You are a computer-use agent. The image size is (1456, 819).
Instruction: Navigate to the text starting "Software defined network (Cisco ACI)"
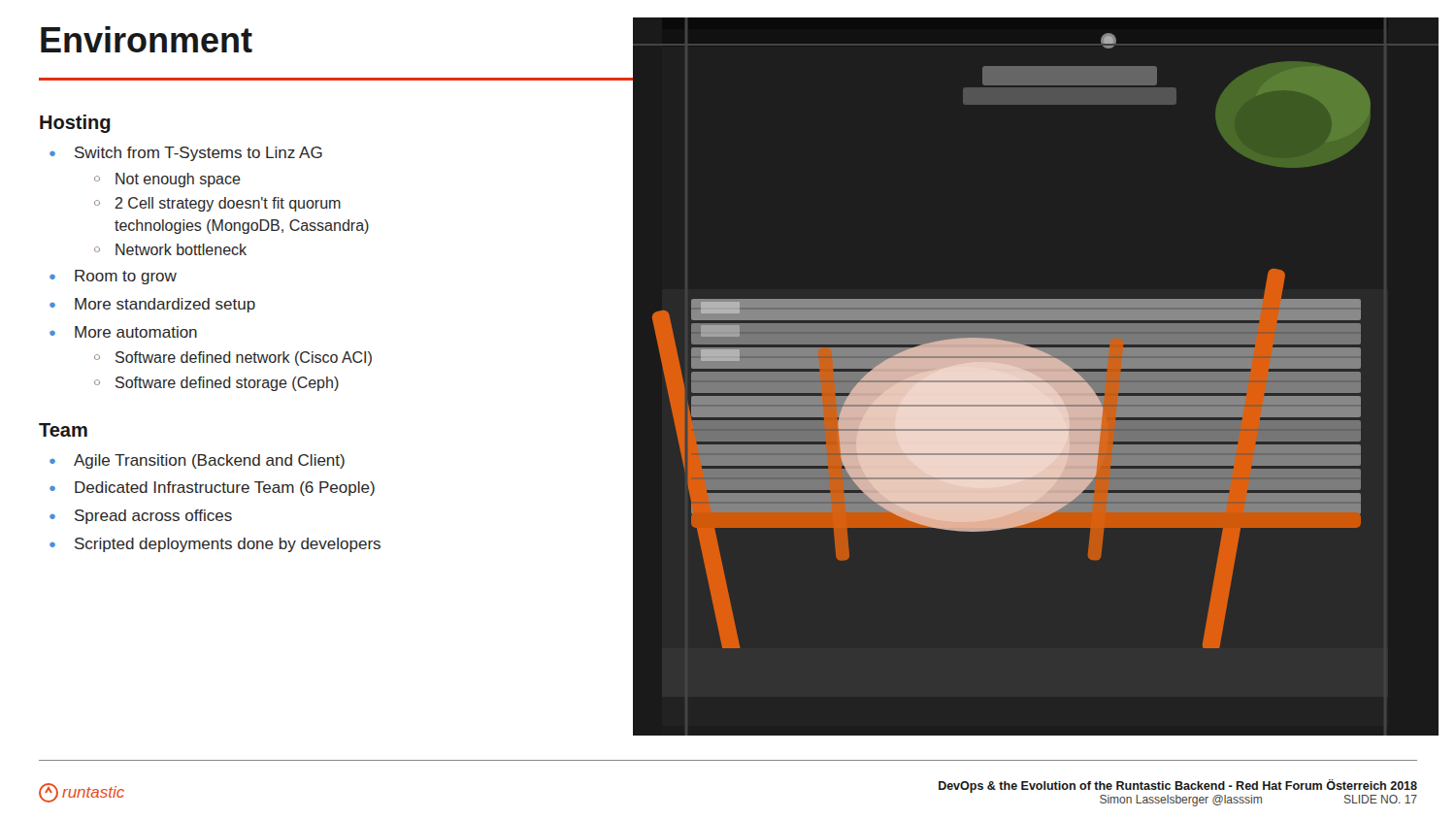(244, 358)
